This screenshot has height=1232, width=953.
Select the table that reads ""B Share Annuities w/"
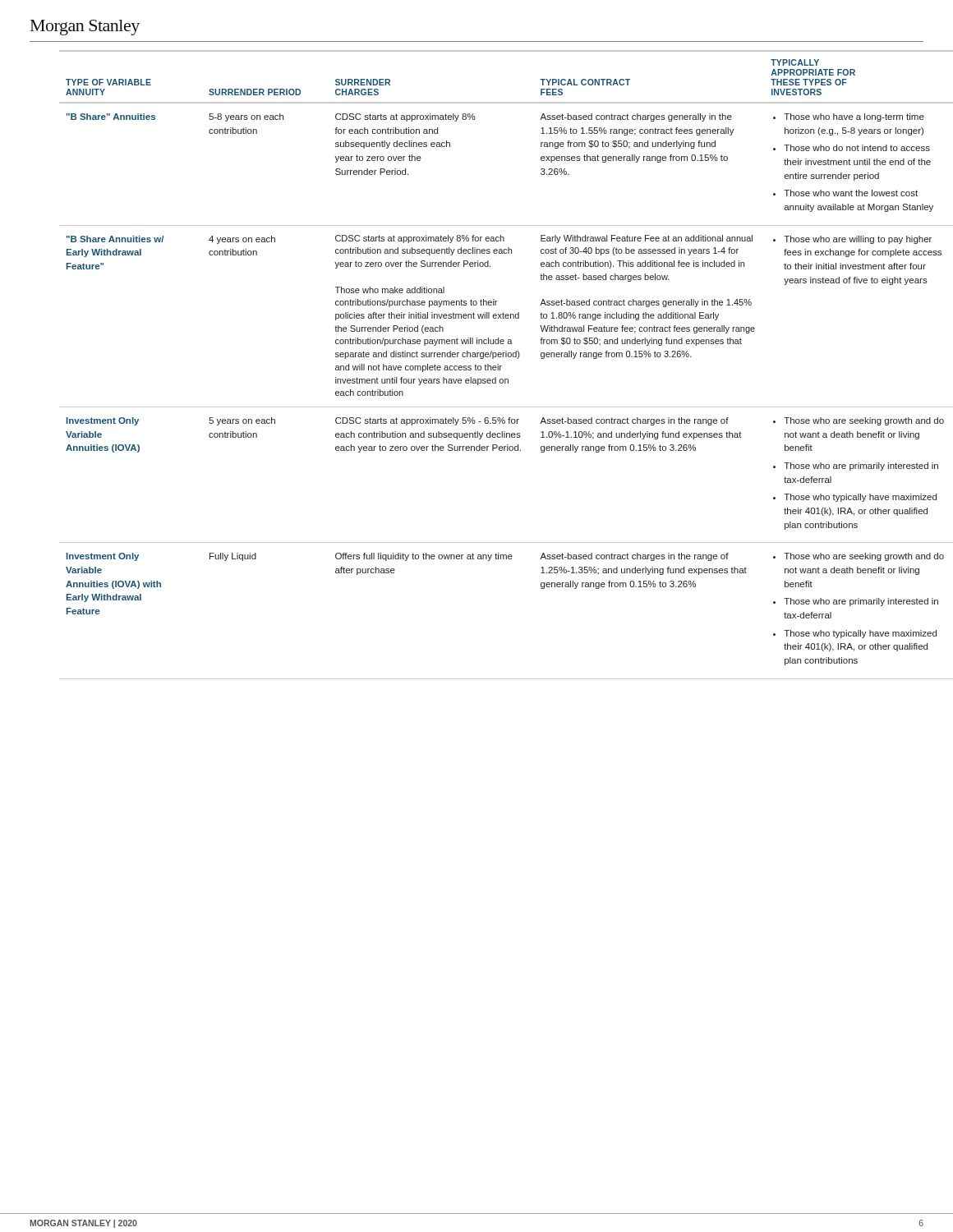click(x=476, y=365)
